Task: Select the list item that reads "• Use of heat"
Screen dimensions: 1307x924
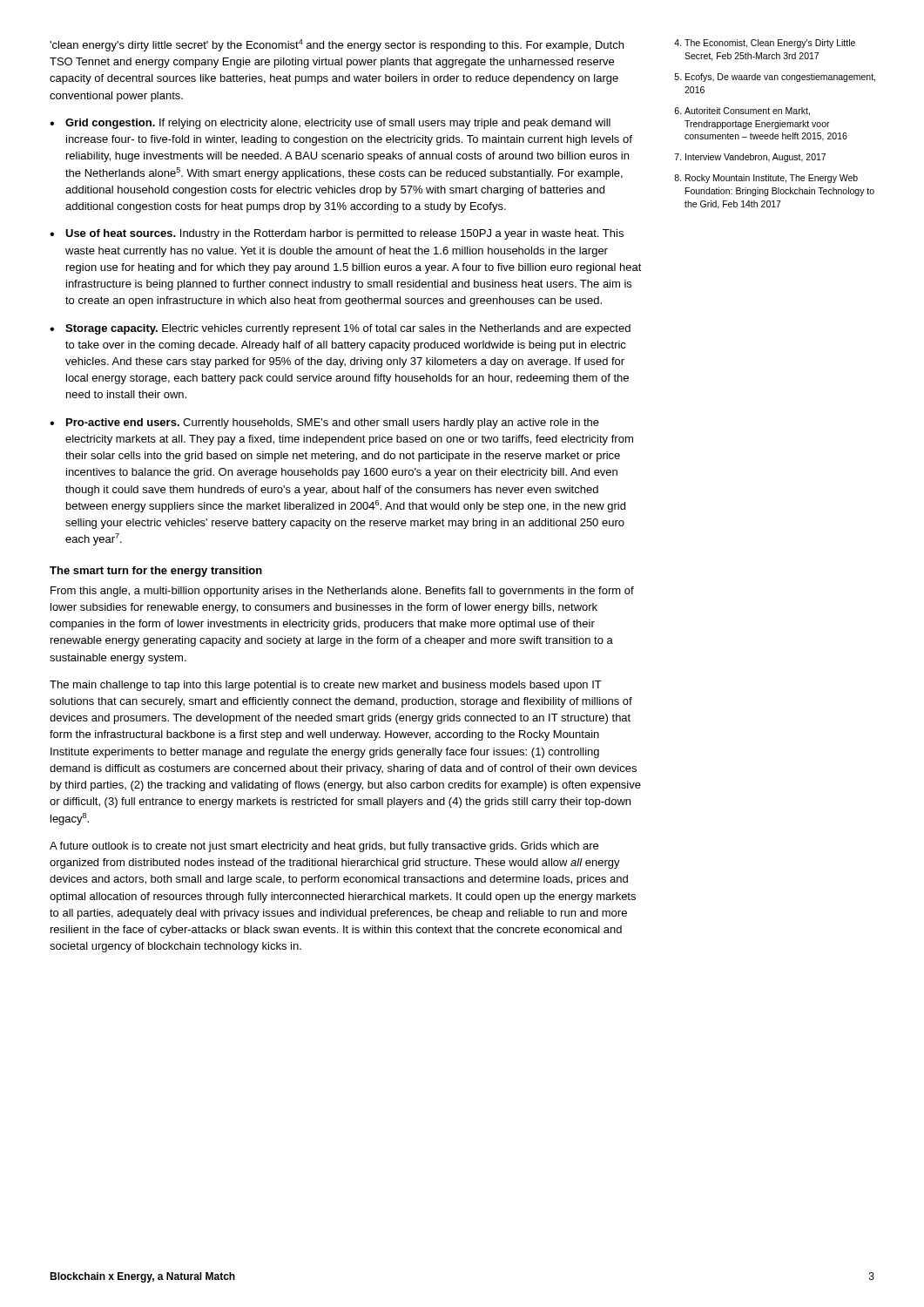Action: [x=346, y=267]
